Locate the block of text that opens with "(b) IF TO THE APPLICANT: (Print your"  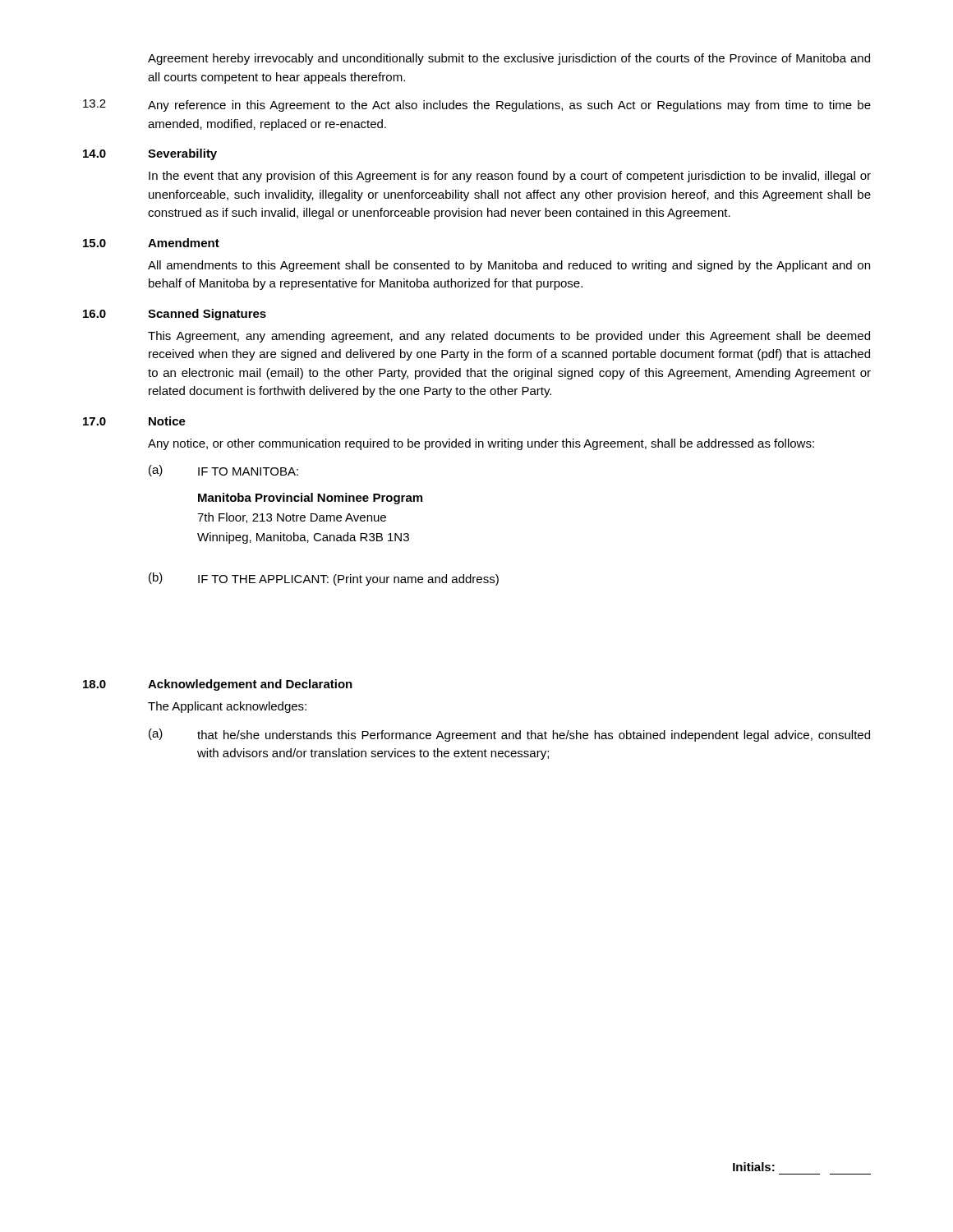tap(509, 579)
